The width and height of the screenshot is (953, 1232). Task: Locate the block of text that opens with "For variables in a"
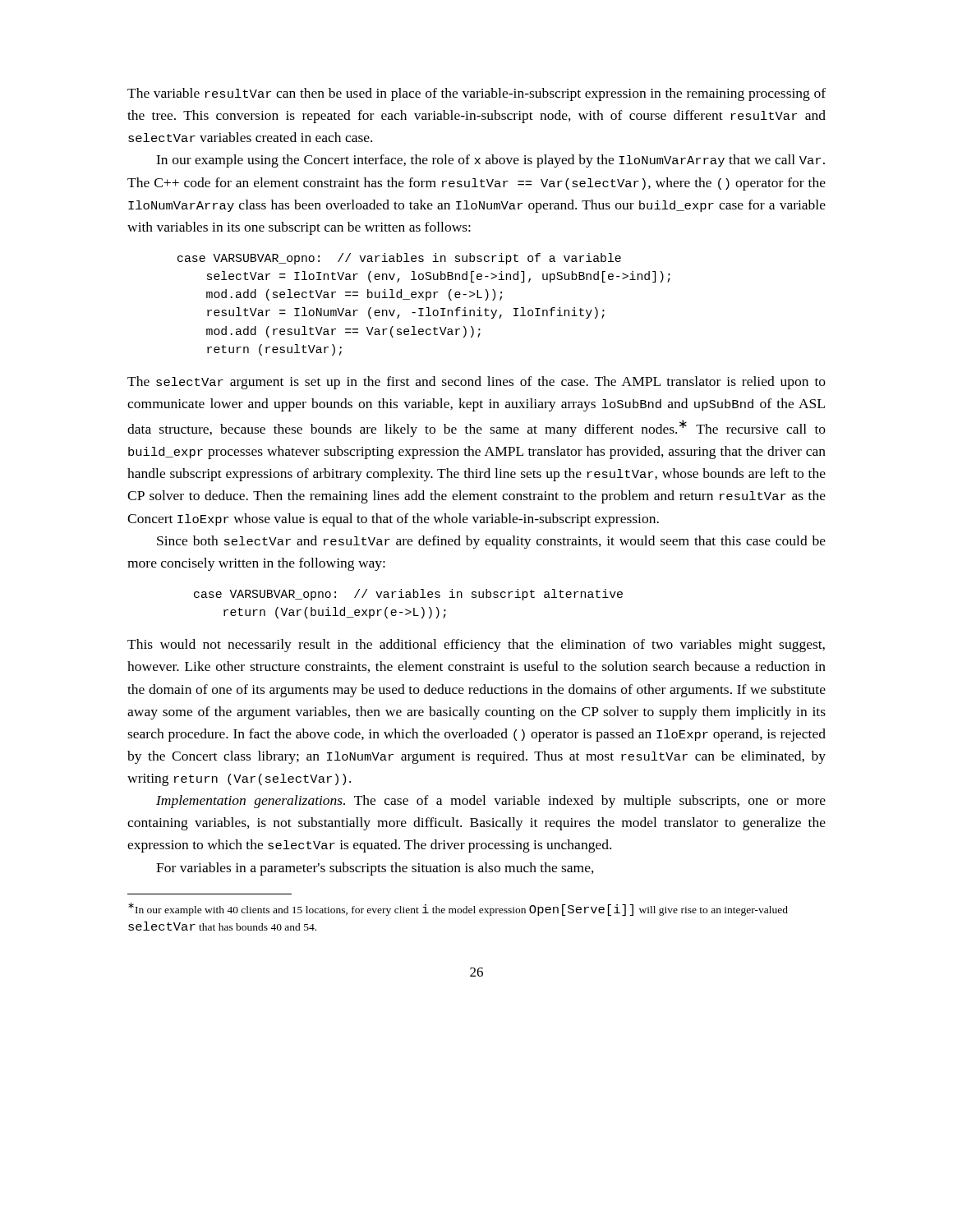476,867
